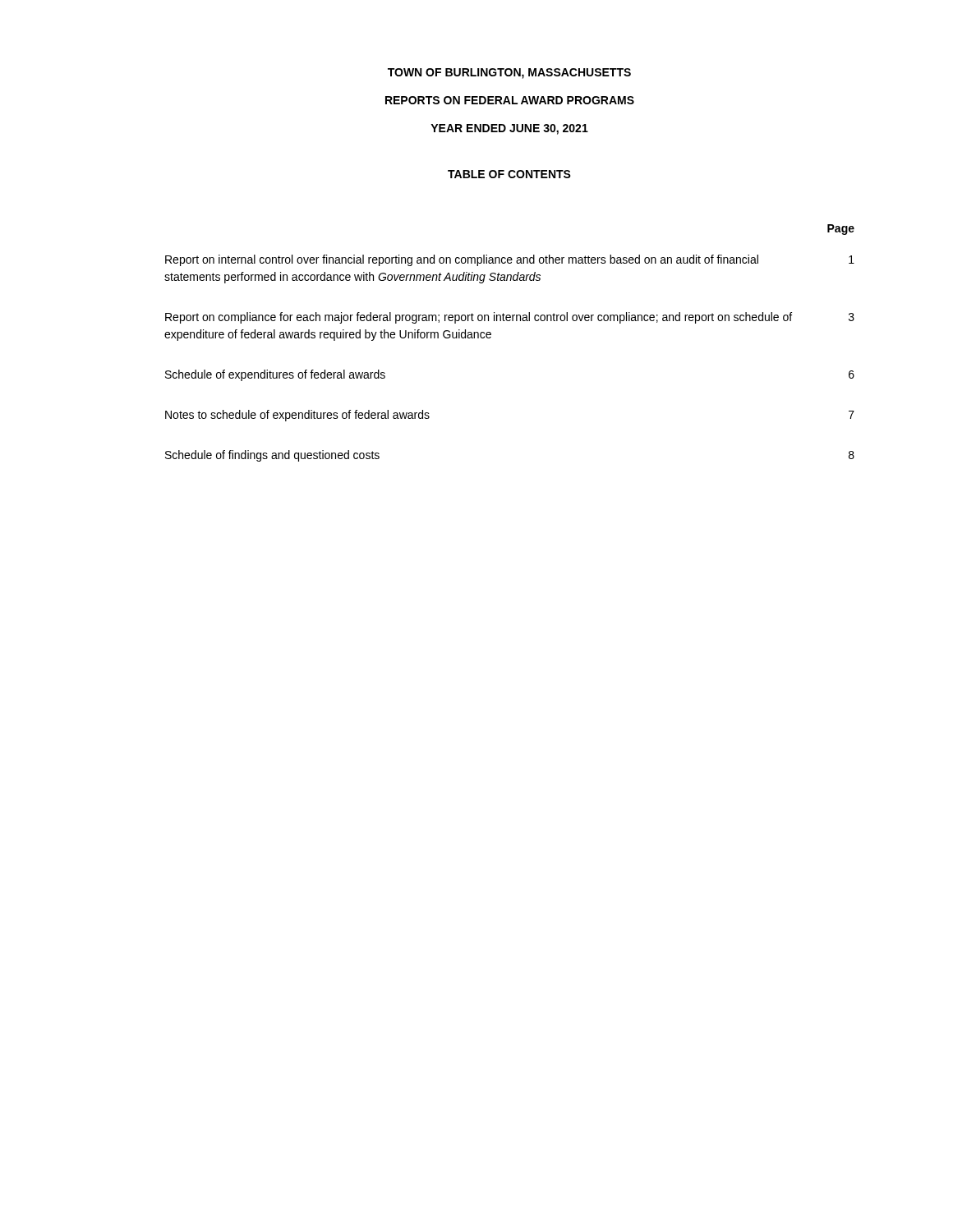The height and width of the screenshot is (1232, 953).
Task: Navigate to the passage starting "Schedule of findings and questioned"
Action: [x=276, y=455]
